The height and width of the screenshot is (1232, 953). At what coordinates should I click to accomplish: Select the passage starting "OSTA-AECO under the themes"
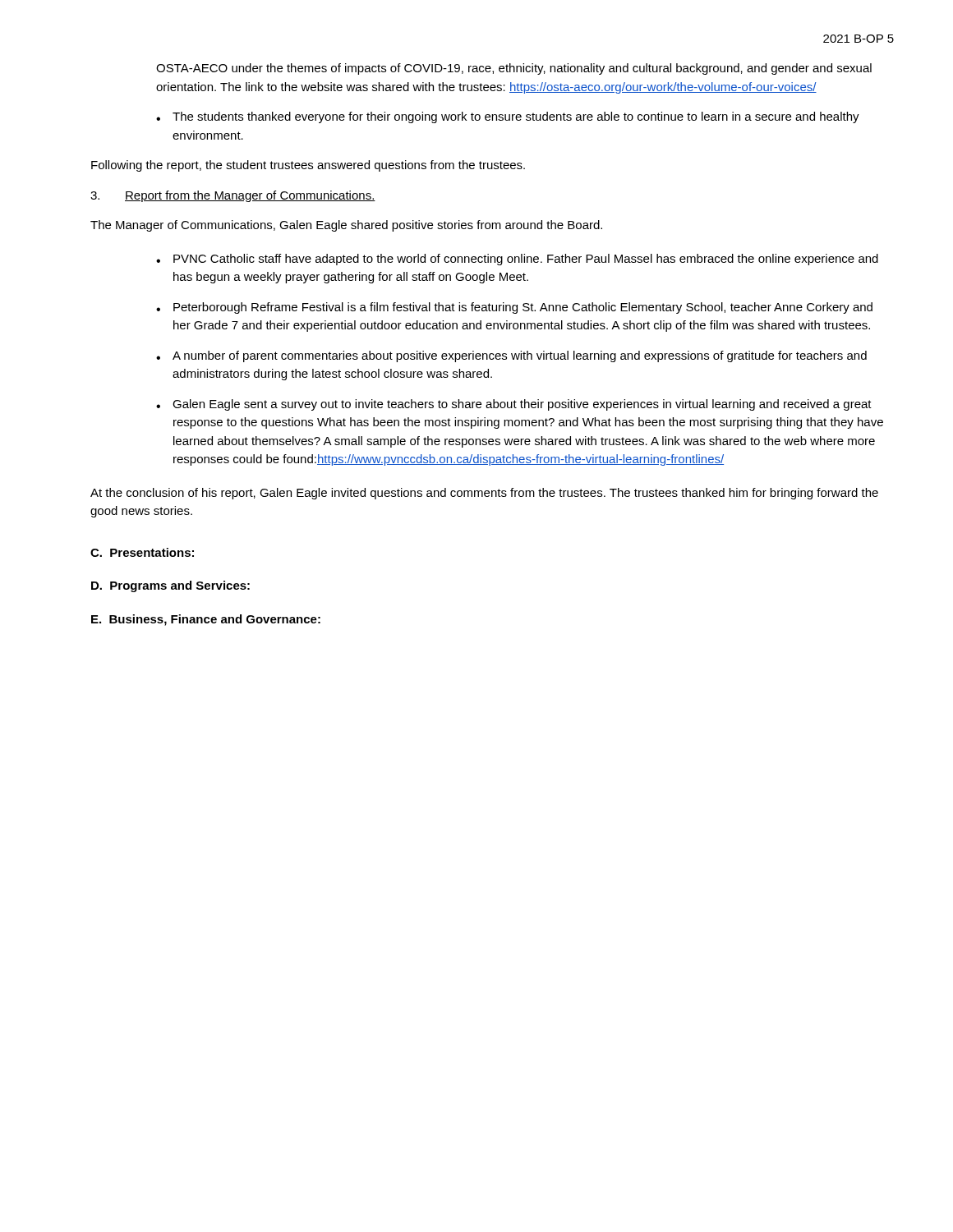pos(514,77)
